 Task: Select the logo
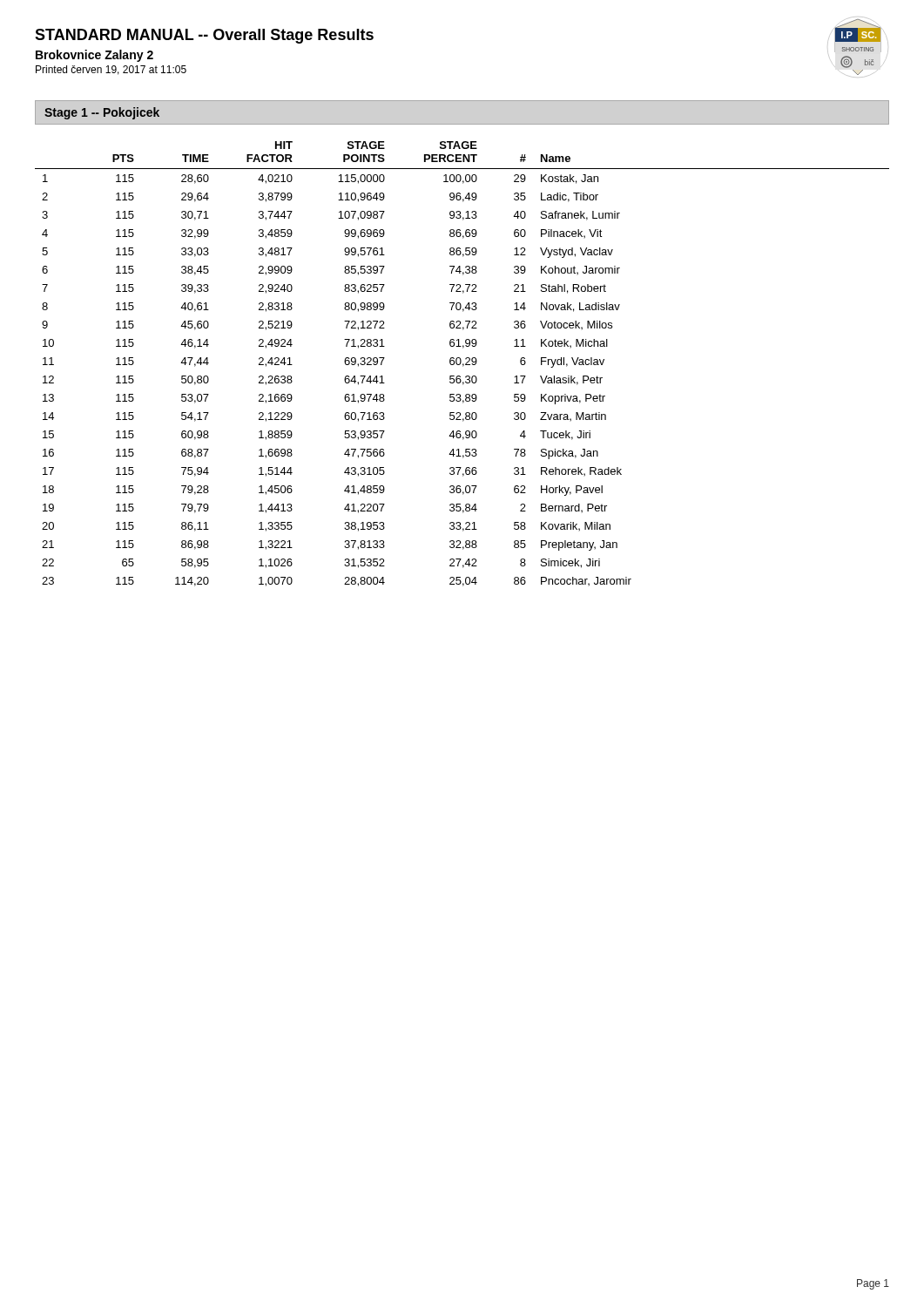(x=858, y=47)
